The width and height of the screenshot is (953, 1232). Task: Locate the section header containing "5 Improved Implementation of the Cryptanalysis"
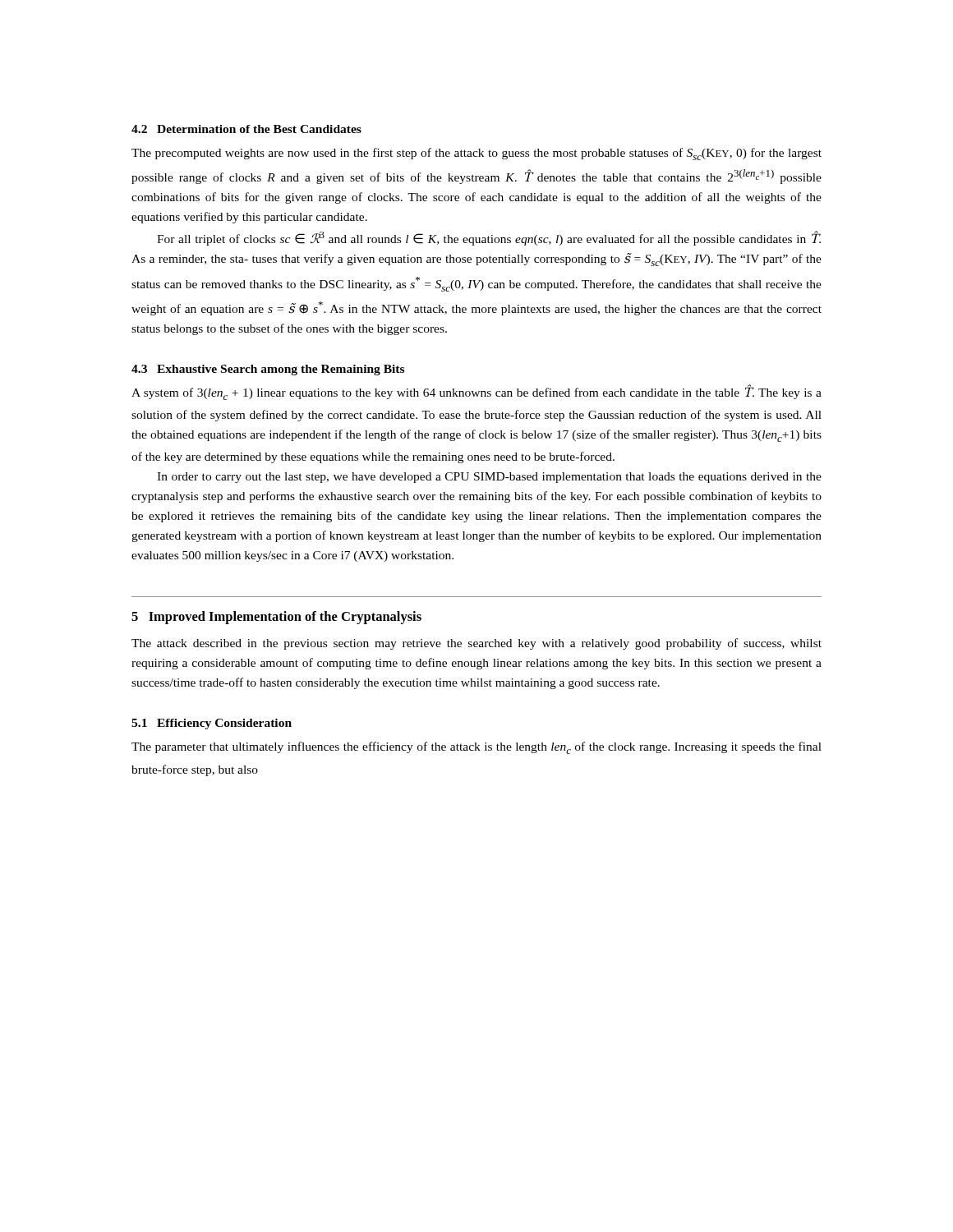pos(276,617)
